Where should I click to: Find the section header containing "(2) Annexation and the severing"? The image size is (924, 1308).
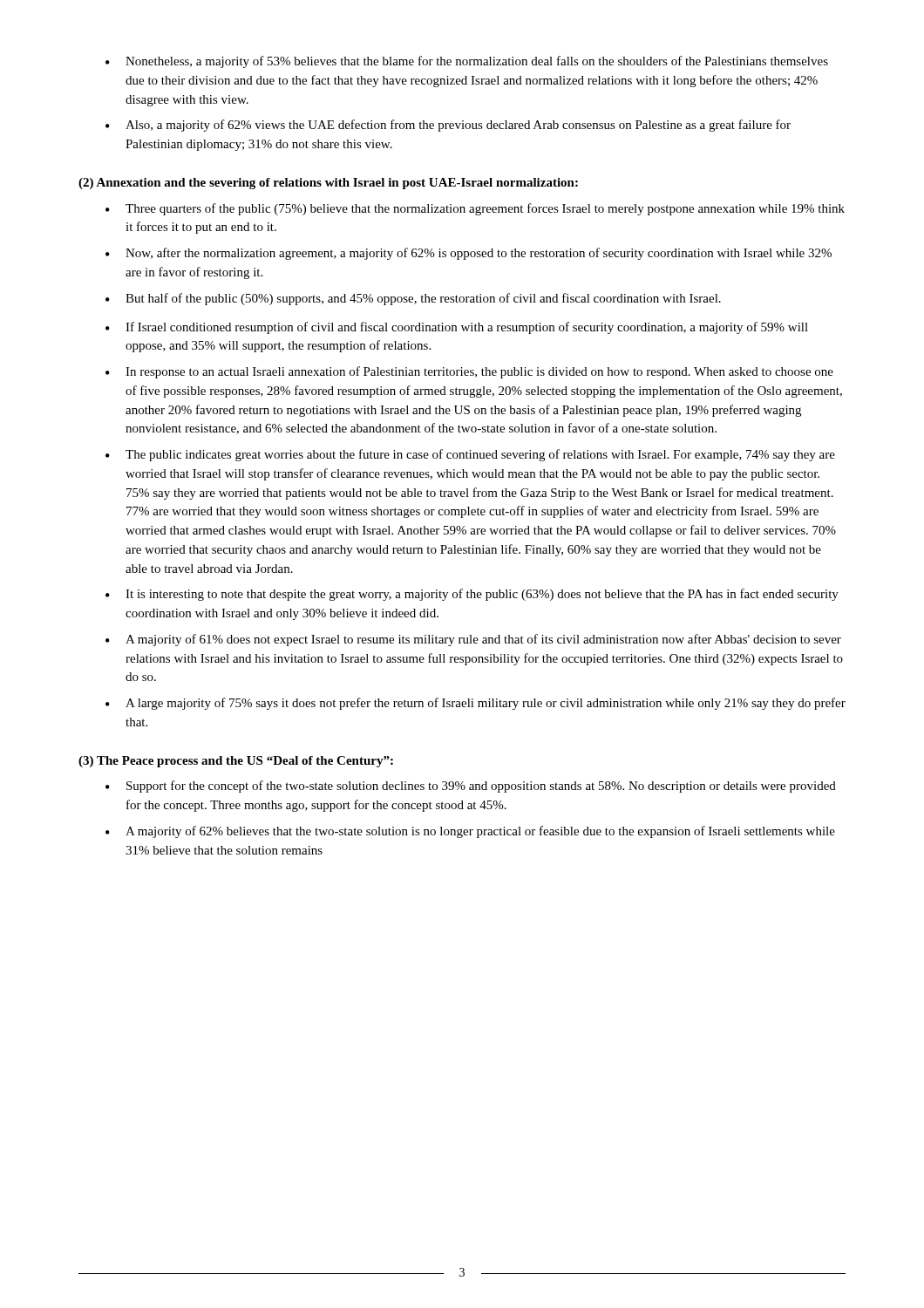329,182
